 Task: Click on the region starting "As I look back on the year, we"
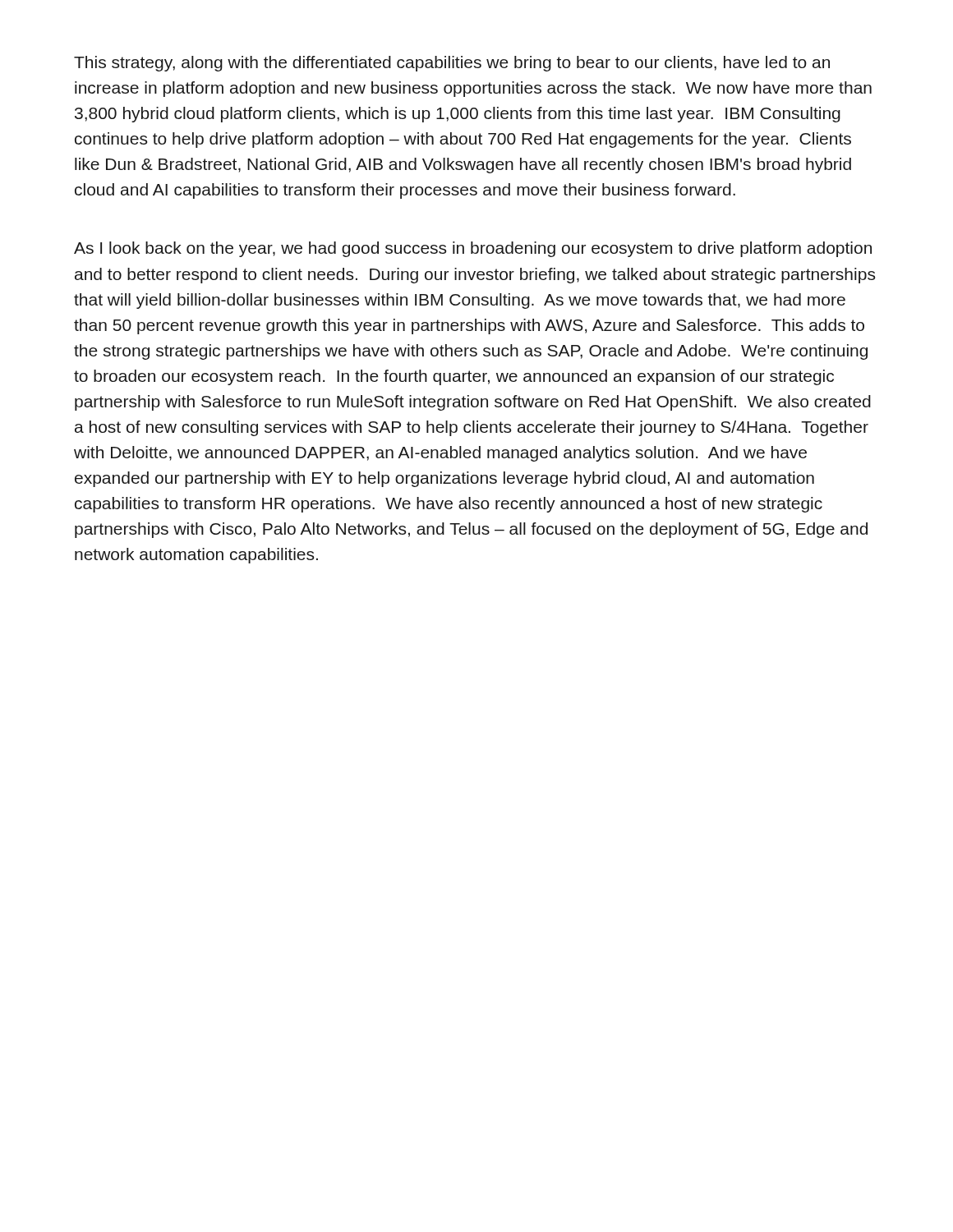click(475, 401)
